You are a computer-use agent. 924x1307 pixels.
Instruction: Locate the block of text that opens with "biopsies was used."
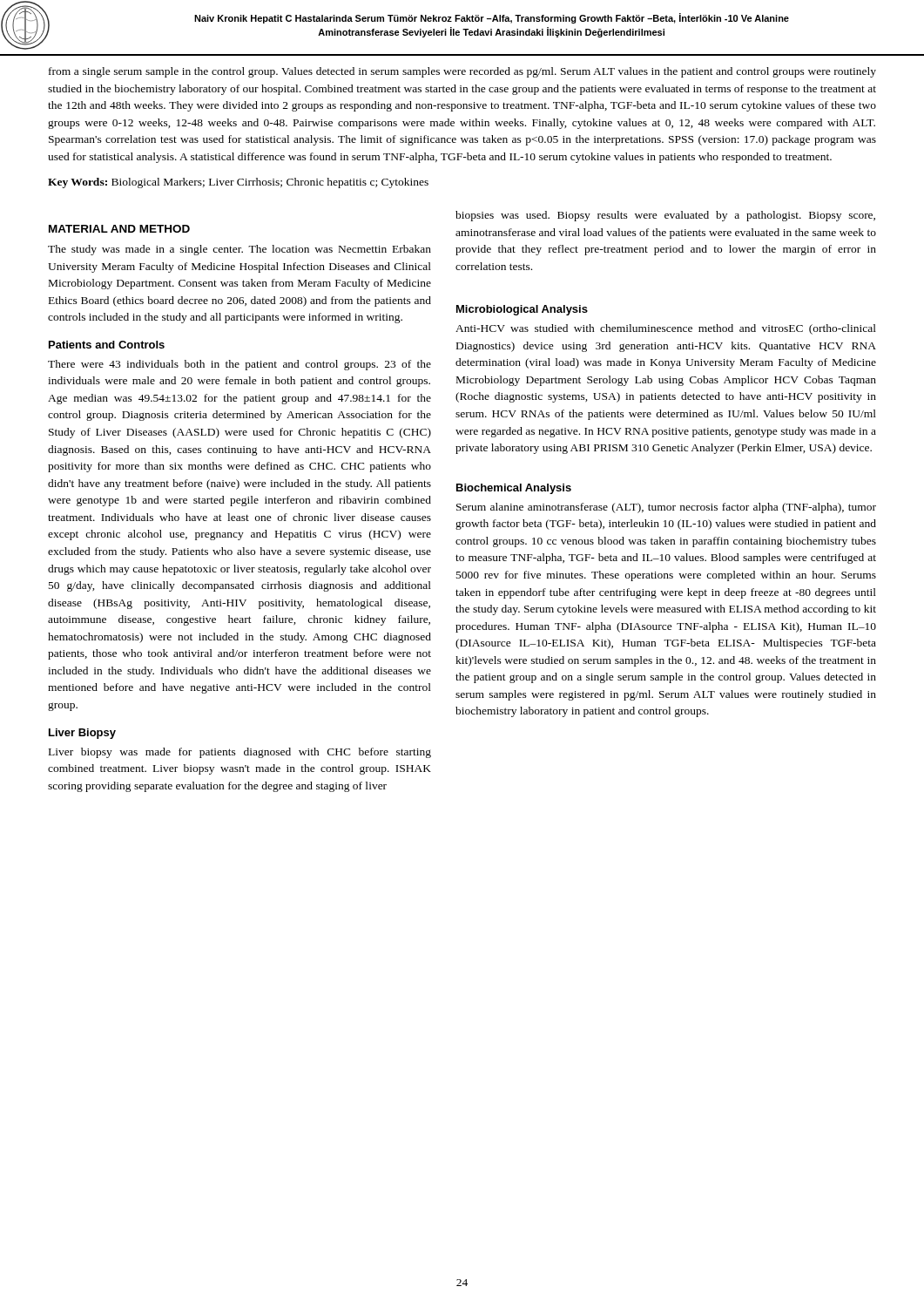[x=666, y=240]
